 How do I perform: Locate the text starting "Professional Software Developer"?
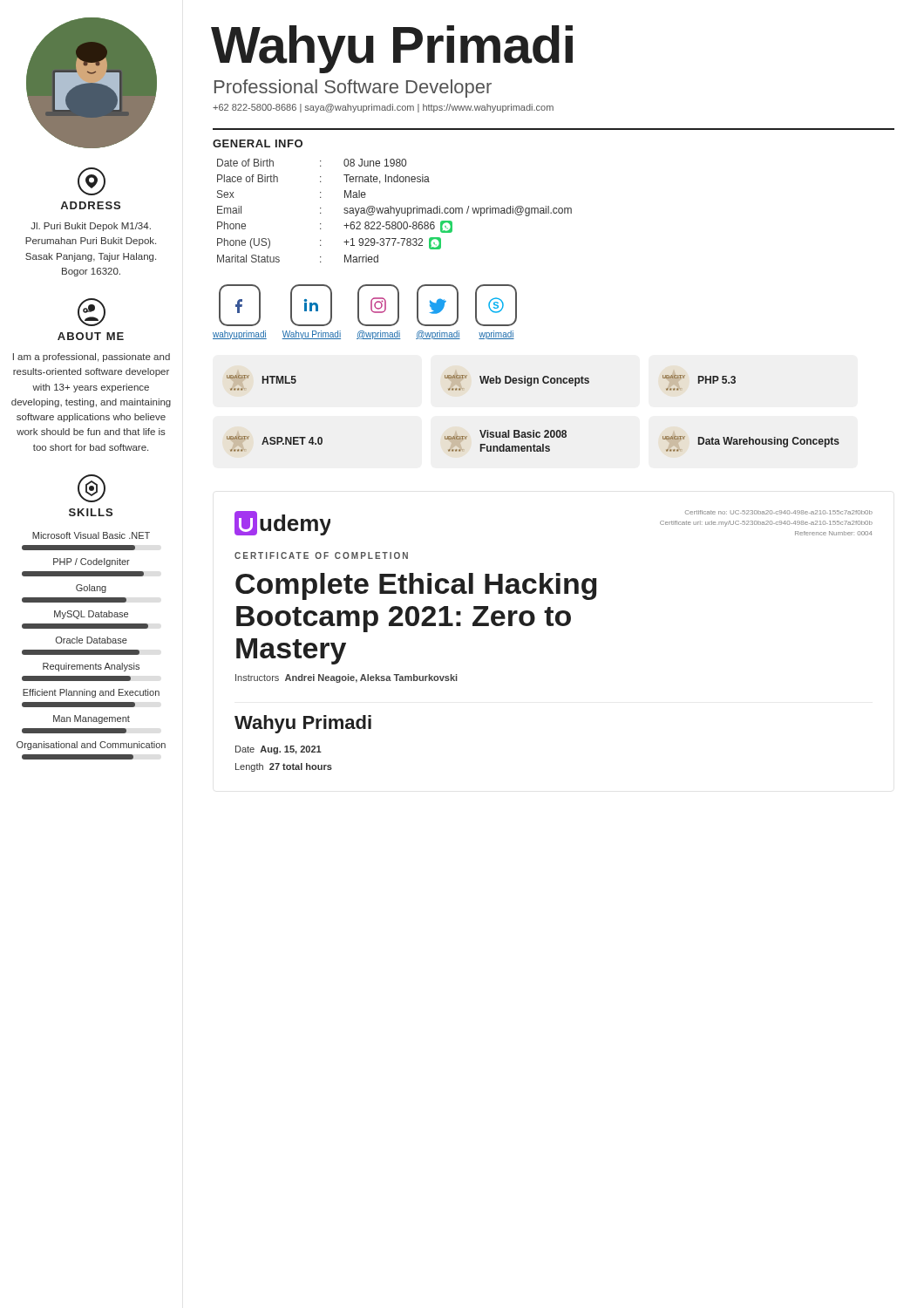352,87
